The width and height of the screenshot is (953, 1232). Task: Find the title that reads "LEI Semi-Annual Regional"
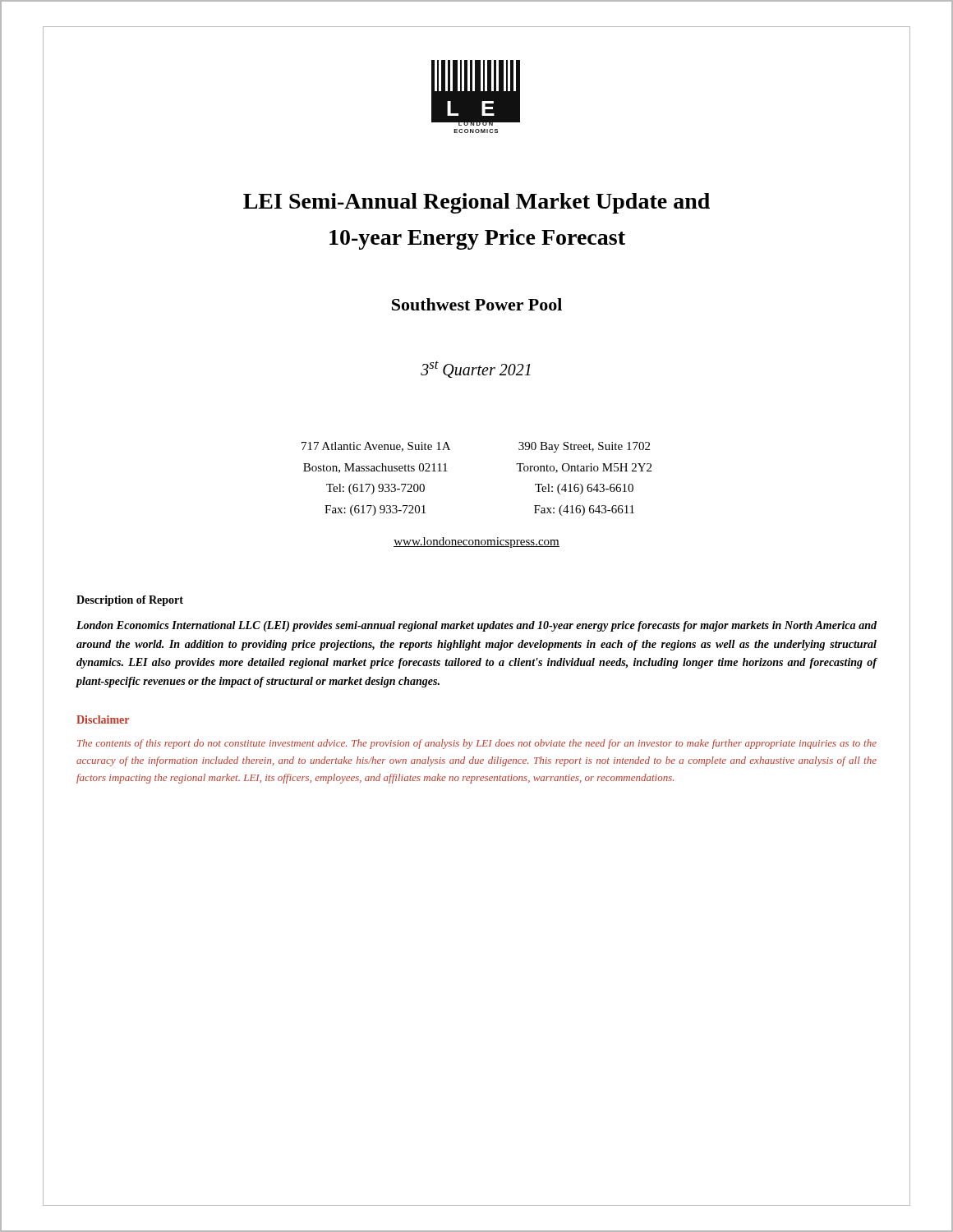pos(476,201)
